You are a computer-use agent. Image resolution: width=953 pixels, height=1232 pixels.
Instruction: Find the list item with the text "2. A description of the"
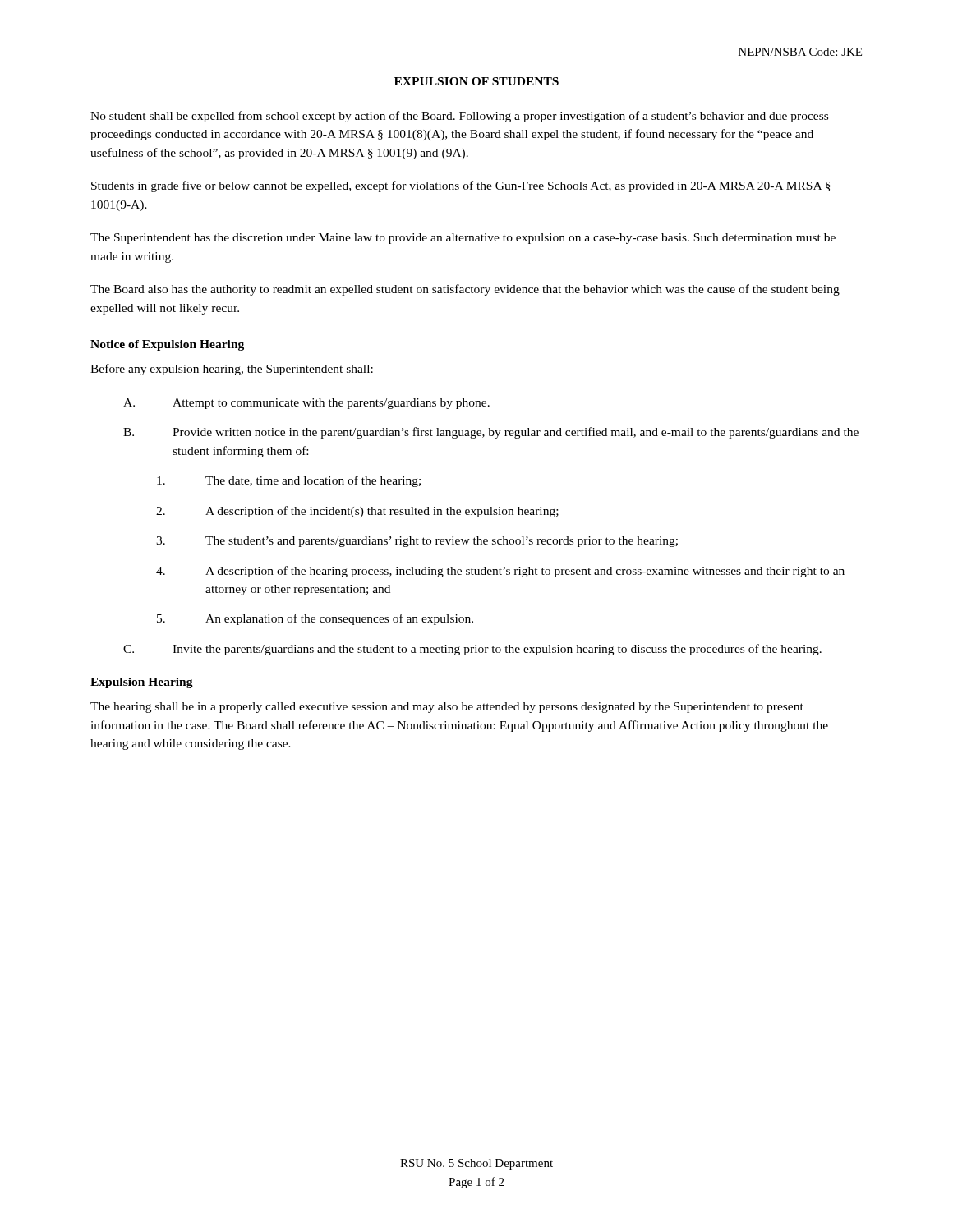[476, 511]
